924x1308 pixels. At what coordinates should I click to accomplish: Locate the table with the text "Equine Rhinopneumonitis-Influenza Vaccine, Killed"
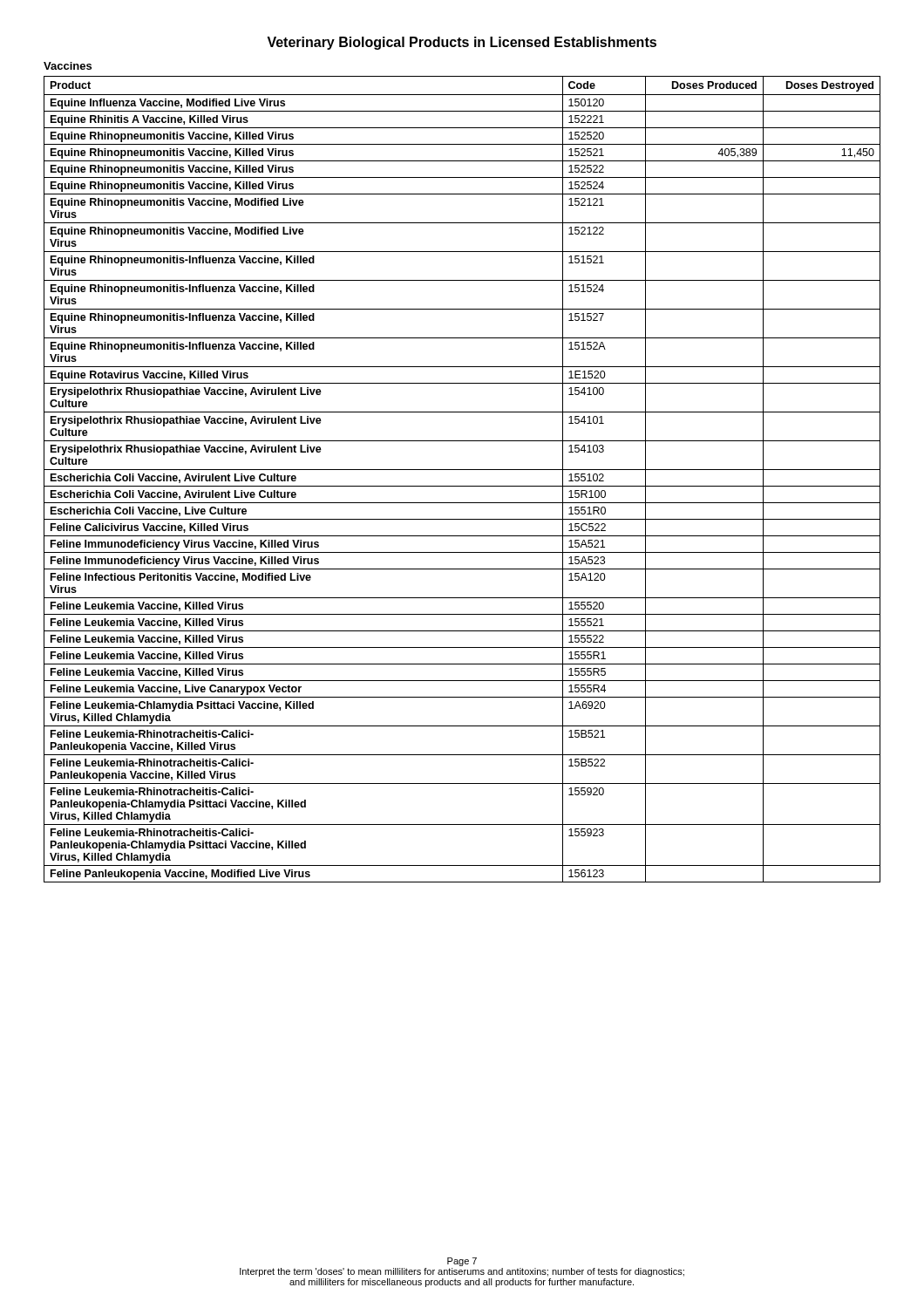click(462, 479)
